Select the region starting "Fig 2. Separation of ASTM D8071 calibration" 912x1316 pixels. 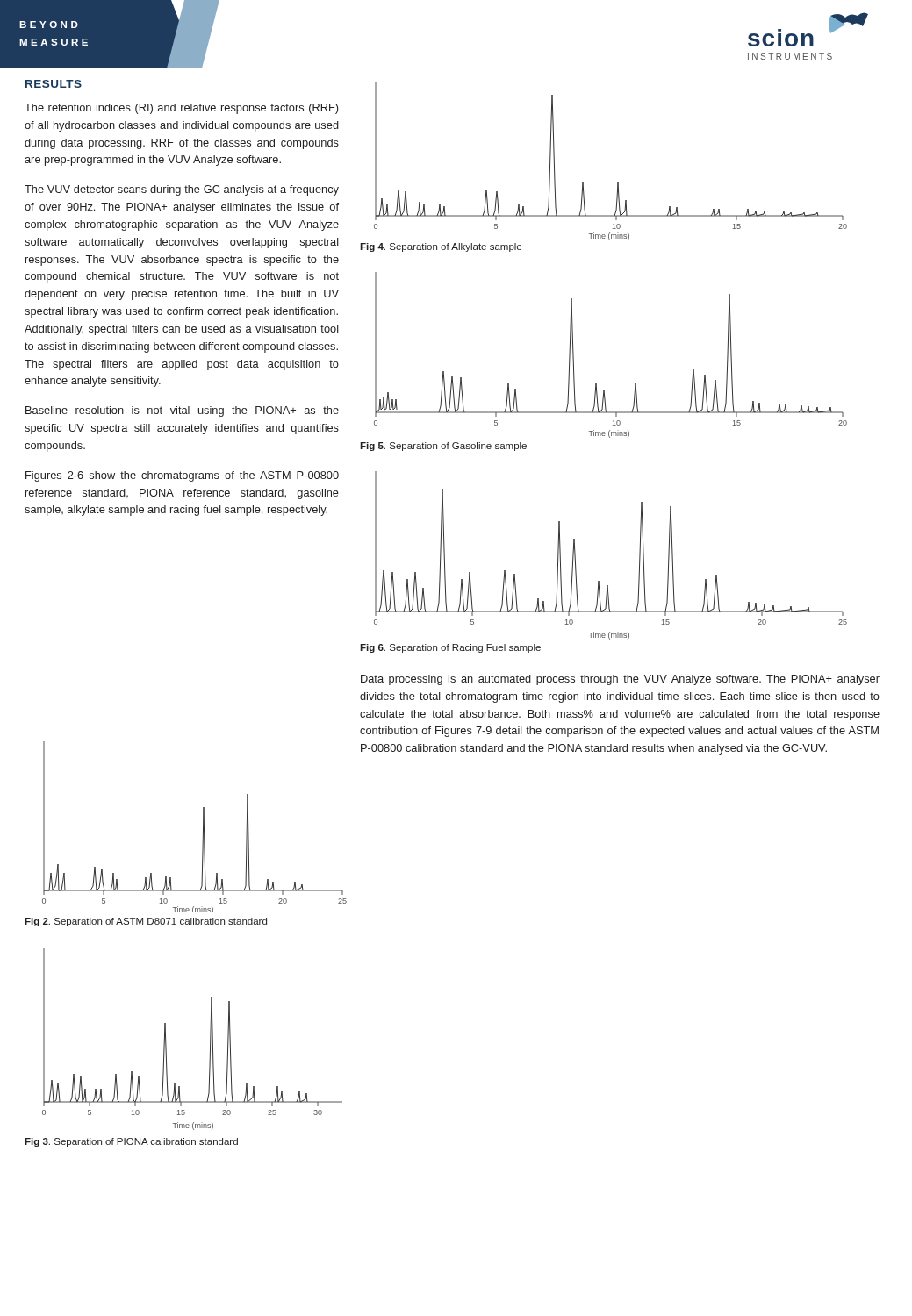(x=146, y=921)
